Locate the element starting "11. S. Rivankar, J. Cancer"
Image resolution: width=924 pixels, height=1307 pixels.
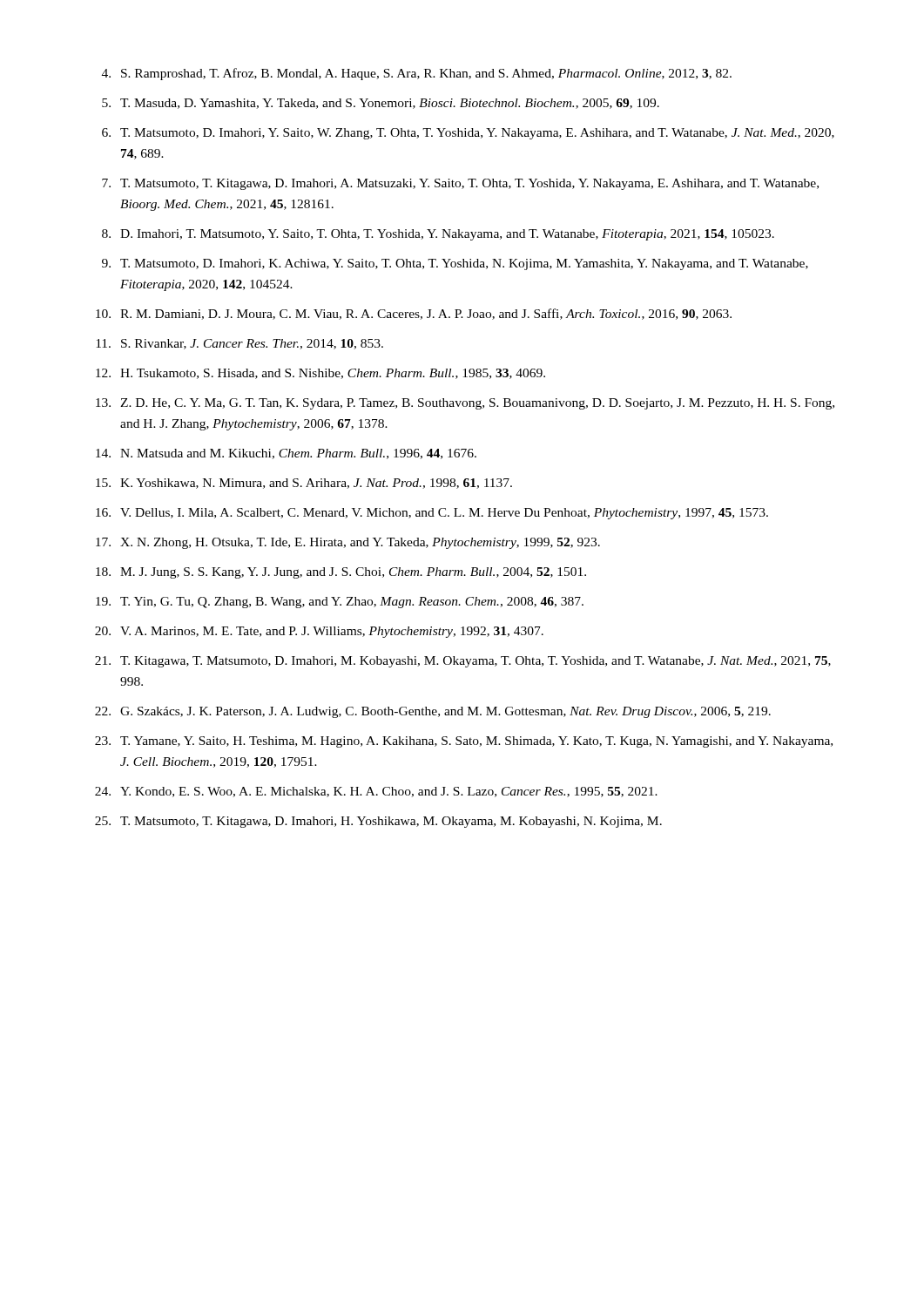(x=239, y=344)
